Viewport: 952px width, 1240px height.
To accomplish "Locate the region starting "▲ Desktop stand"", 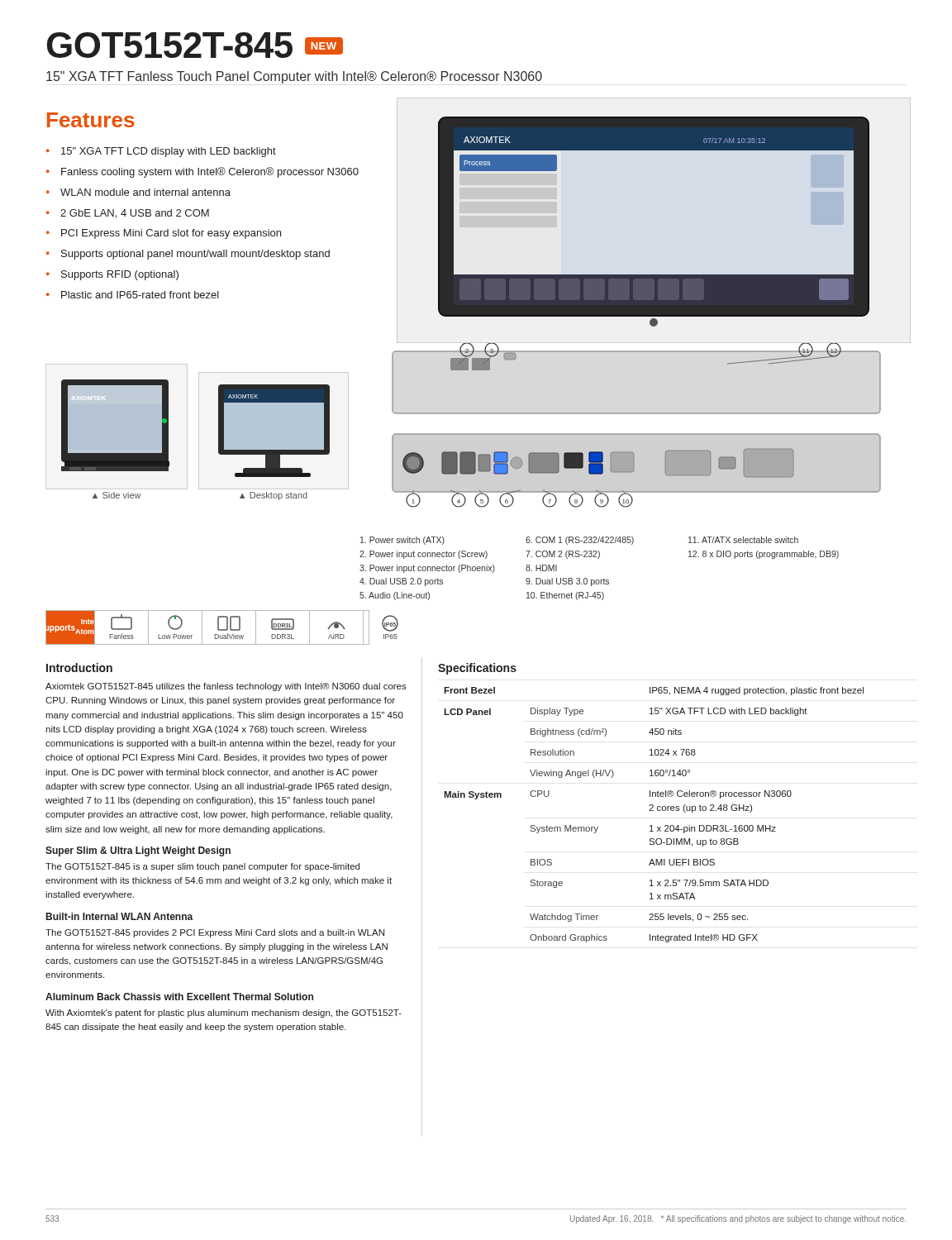I will click(x=273, y=495).
